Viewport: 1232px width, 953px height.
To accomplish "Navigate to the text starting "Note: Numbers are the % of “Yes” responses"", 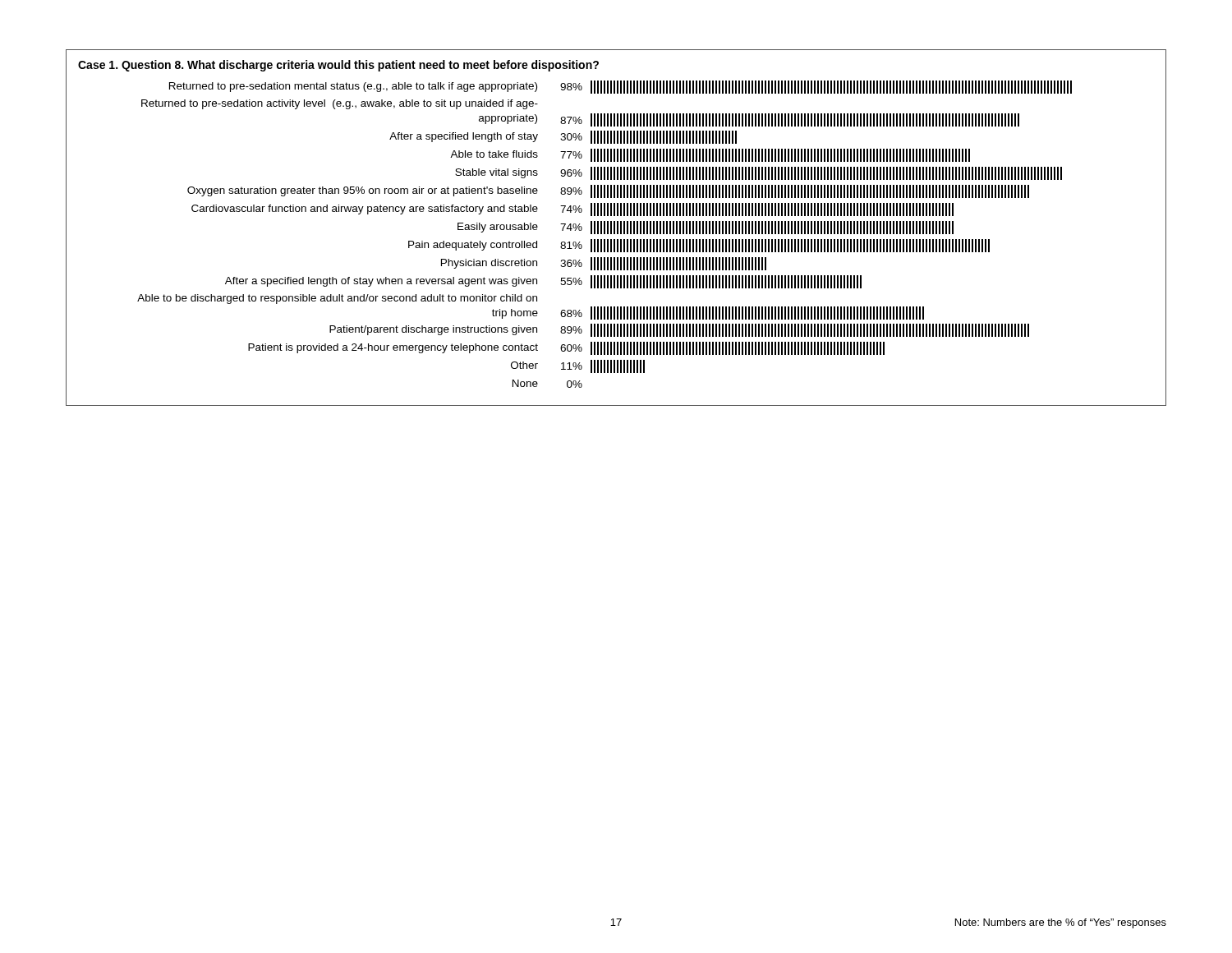I will pos(1060,922).
